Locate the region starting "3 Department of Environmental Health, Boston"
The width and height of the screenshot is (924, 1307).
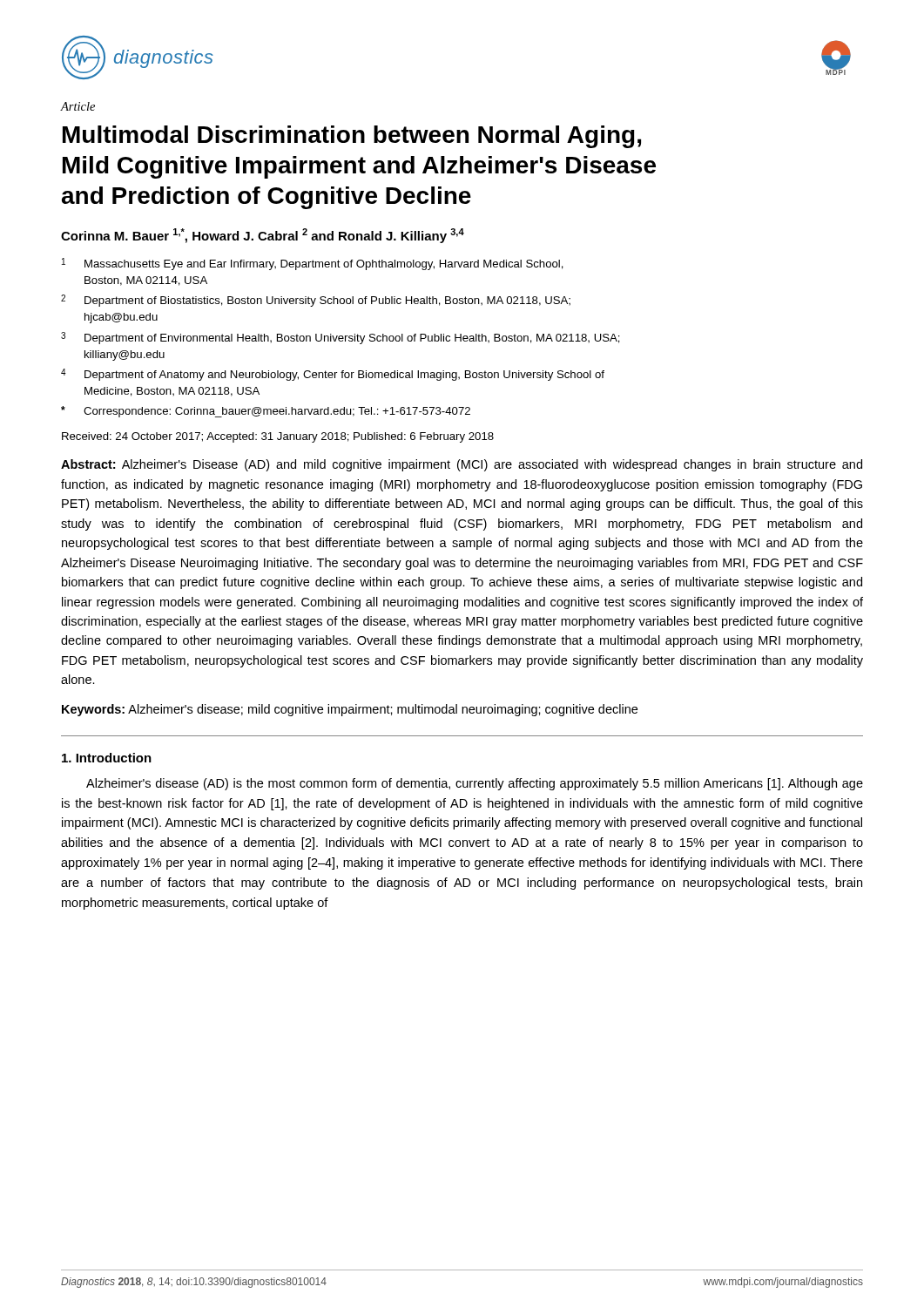pos(462,346)
